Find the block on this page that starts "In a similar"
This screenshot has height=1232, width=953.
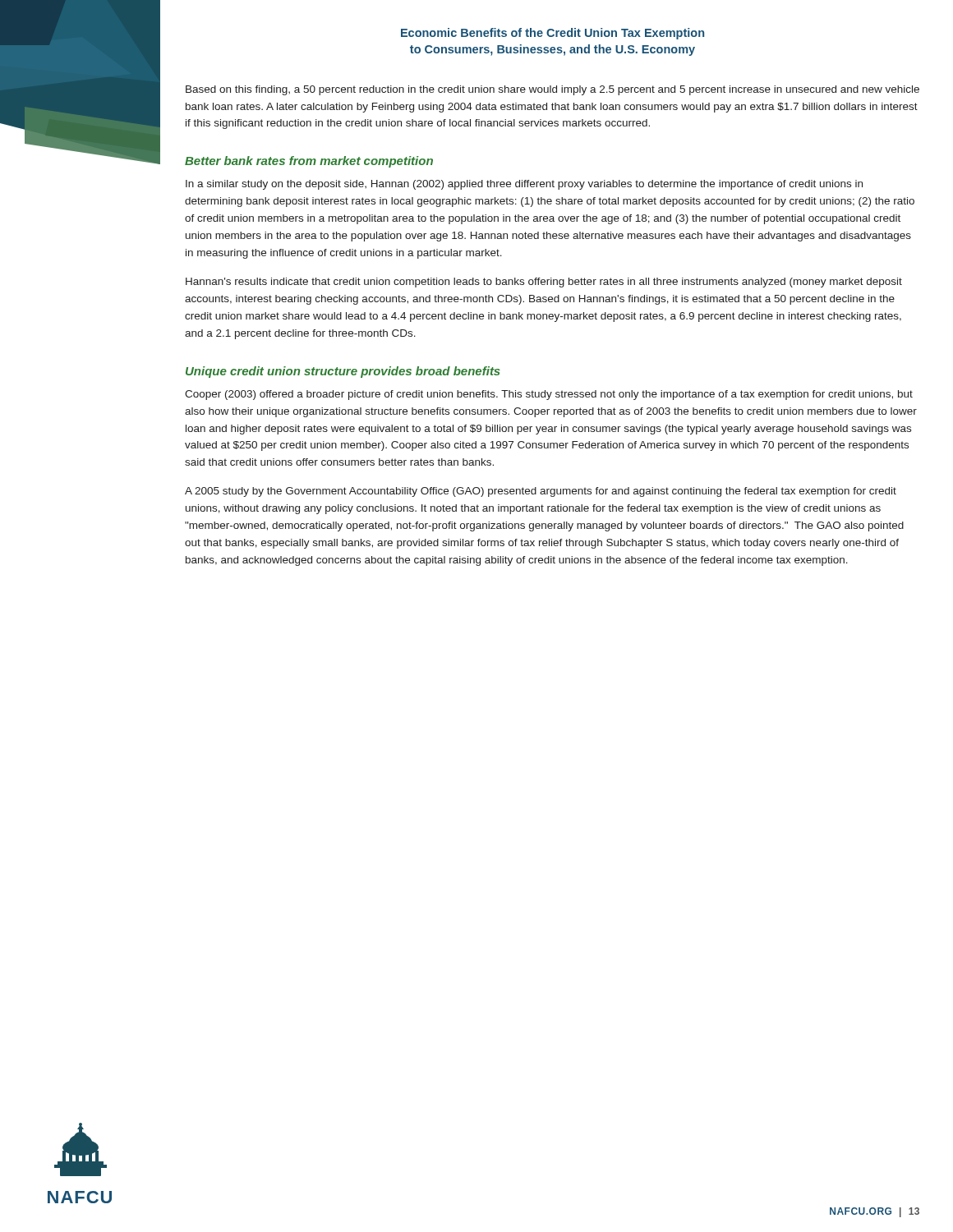(550, 218)
